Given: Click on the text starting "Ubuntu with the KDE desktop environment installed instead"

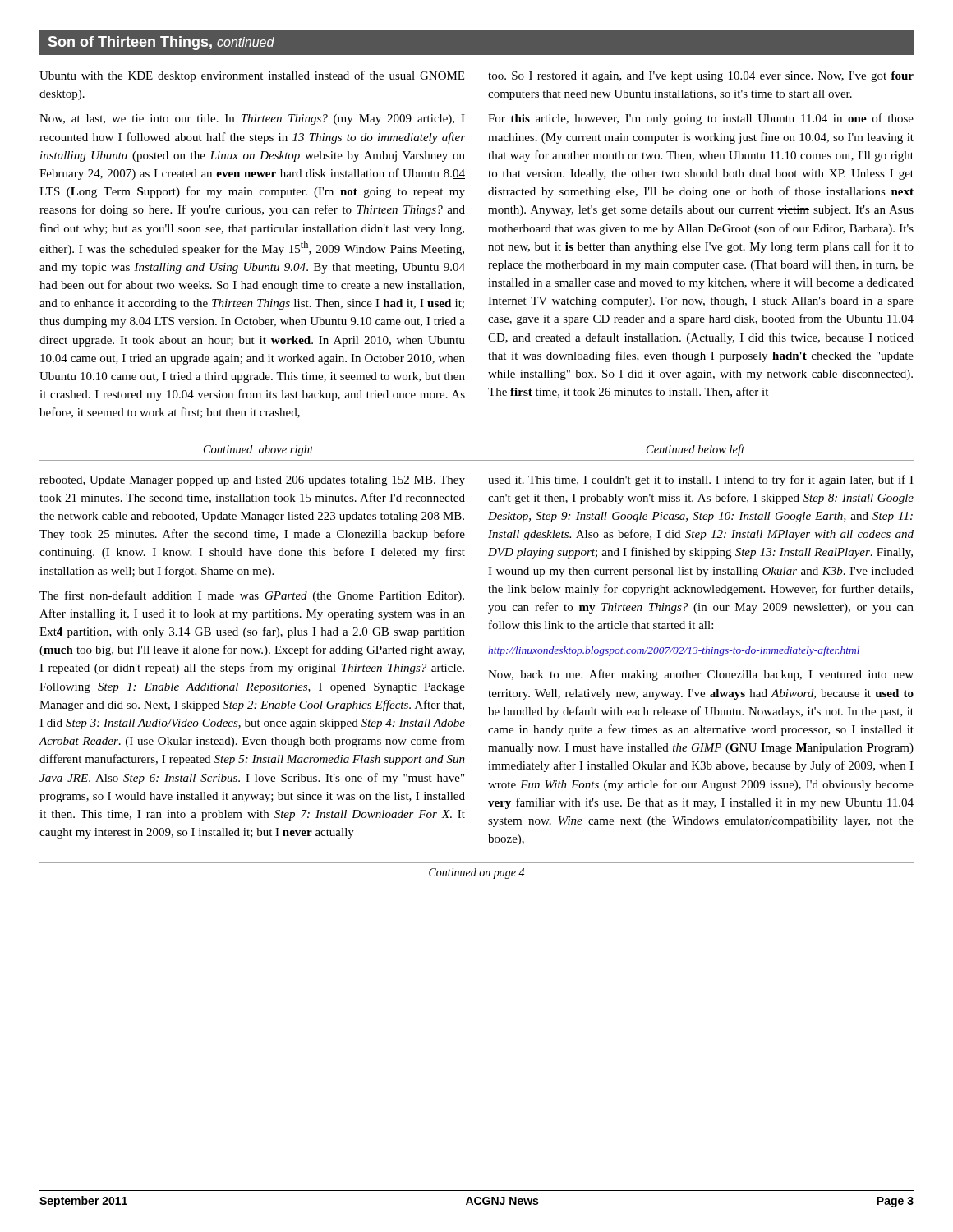Looking at the screenshot, I should tap(252, 244).
